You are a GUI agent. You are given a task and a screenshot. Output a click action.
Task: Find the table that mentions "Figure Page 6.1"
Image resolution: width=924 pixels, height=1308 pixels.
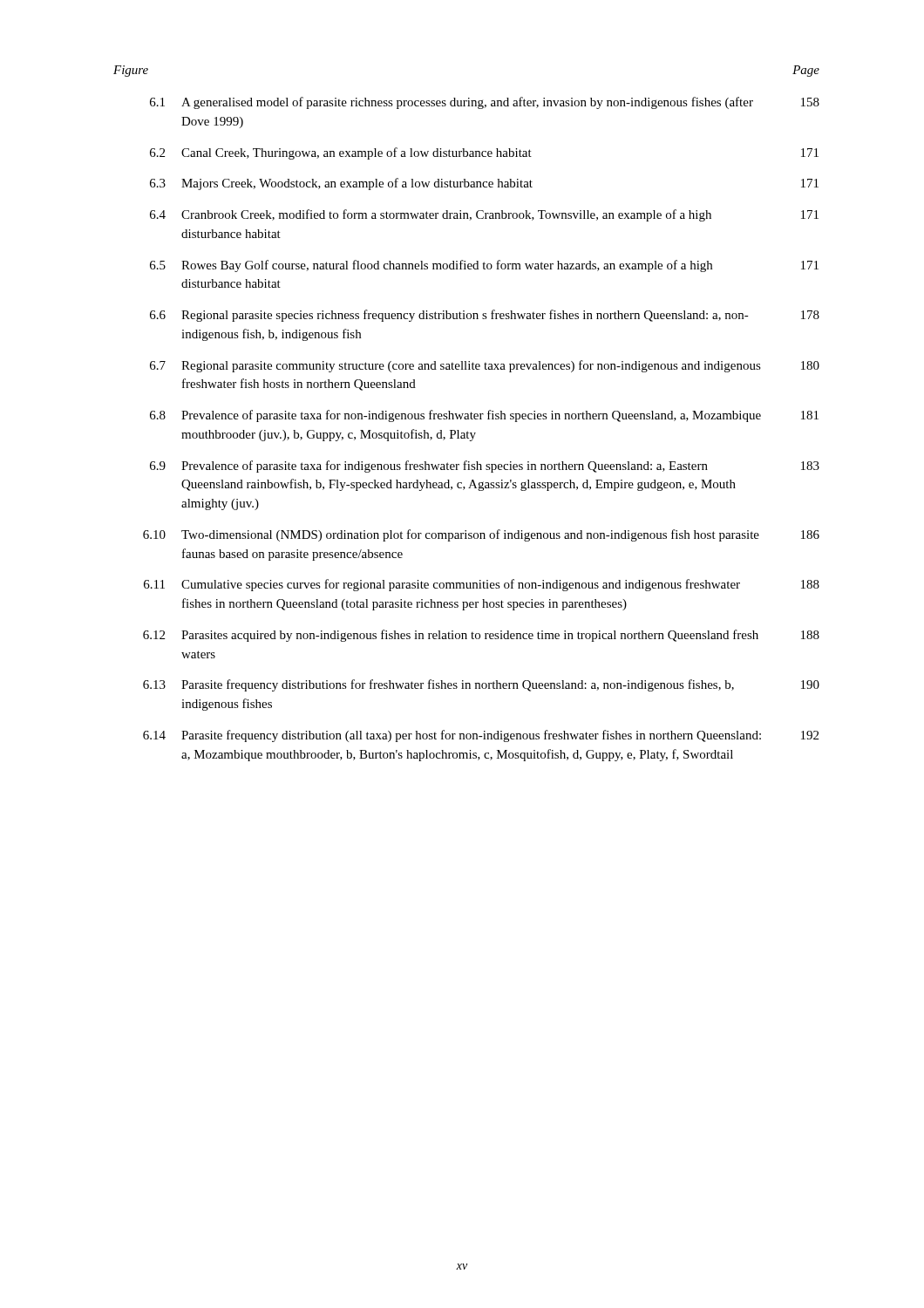[466, 413]
